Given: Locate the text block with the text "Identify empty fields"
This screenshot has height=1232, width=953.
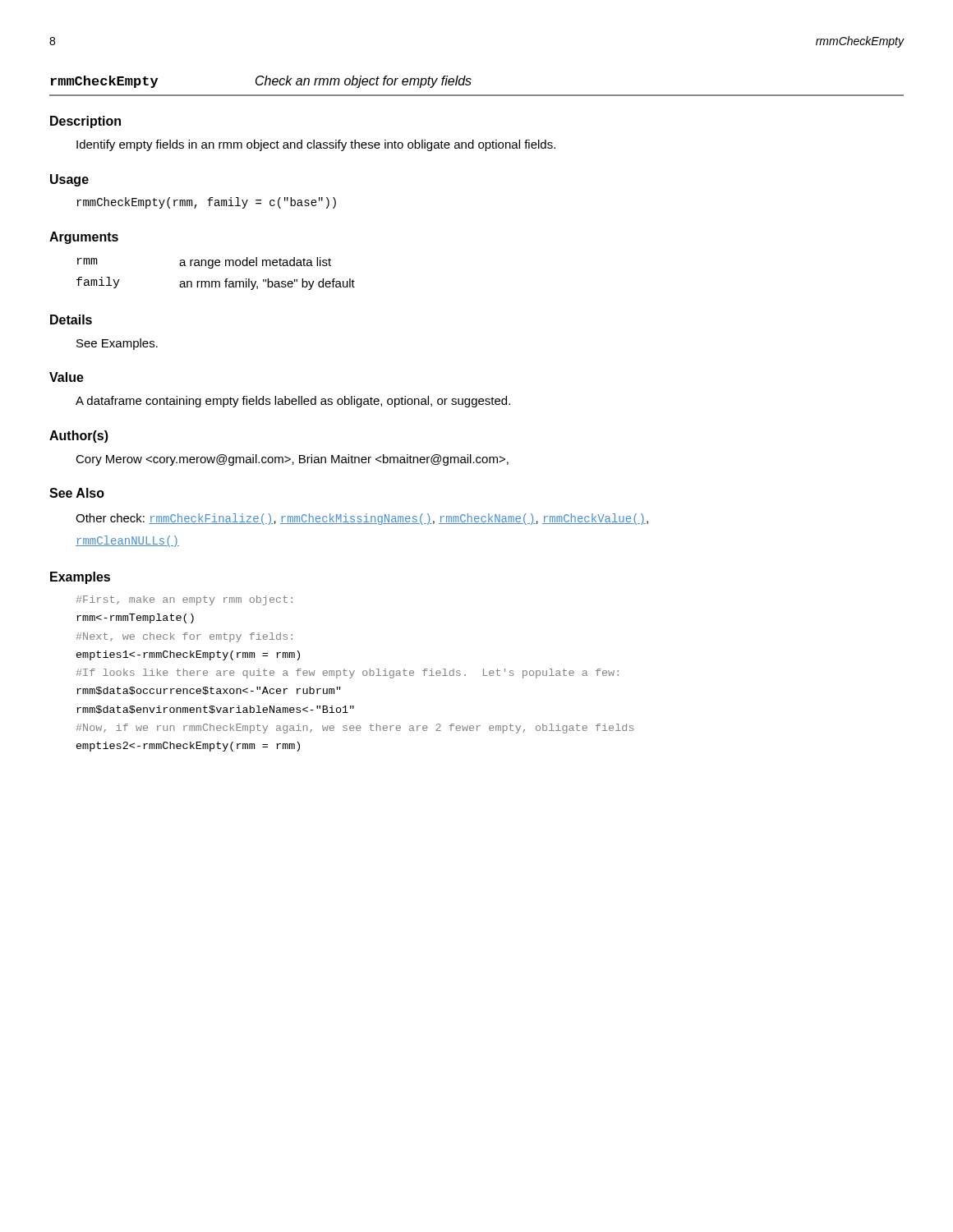Looking at the screenshot, I should (316, 144).
